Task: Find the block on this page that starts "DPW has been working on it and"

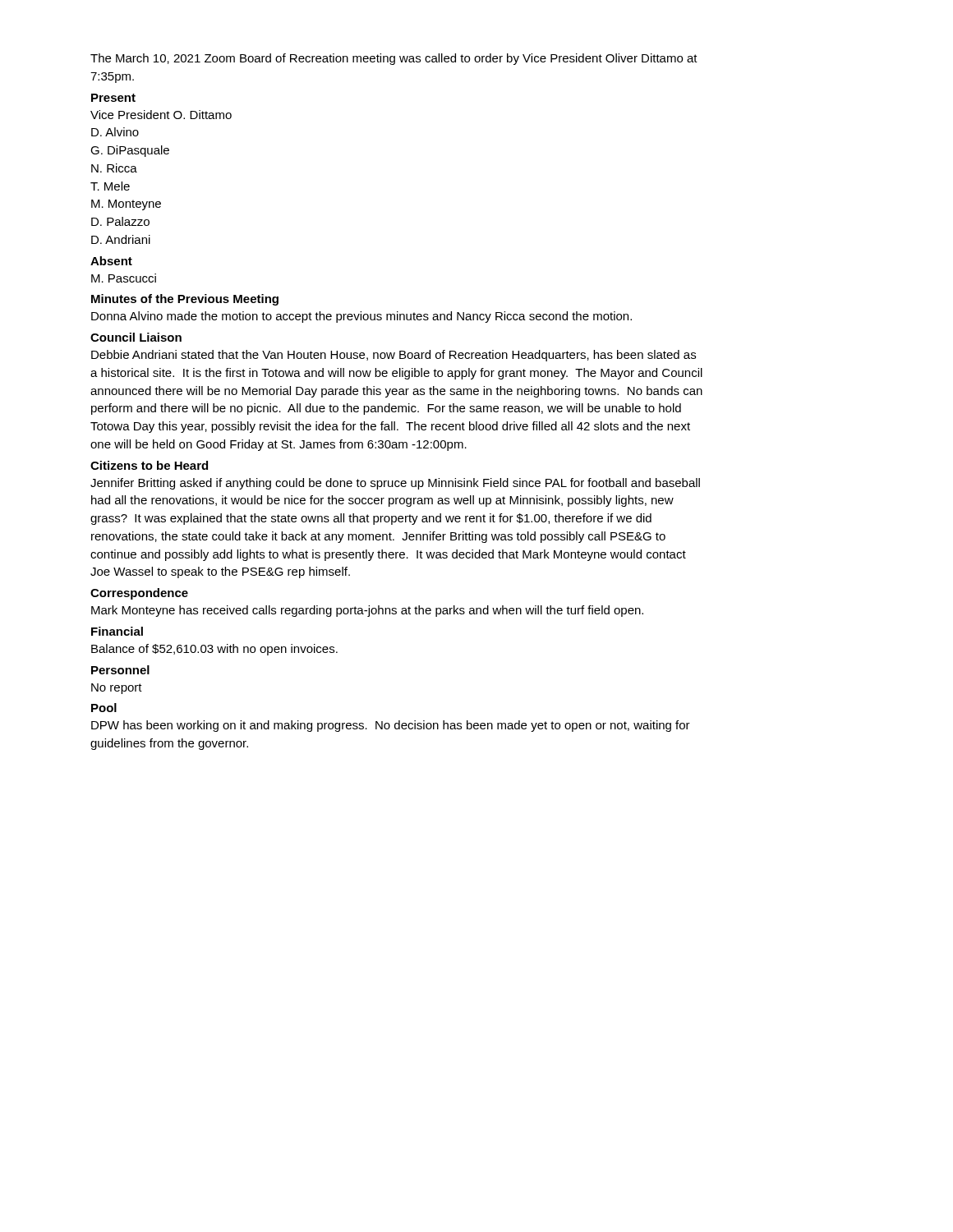Action: coord(390,734)
